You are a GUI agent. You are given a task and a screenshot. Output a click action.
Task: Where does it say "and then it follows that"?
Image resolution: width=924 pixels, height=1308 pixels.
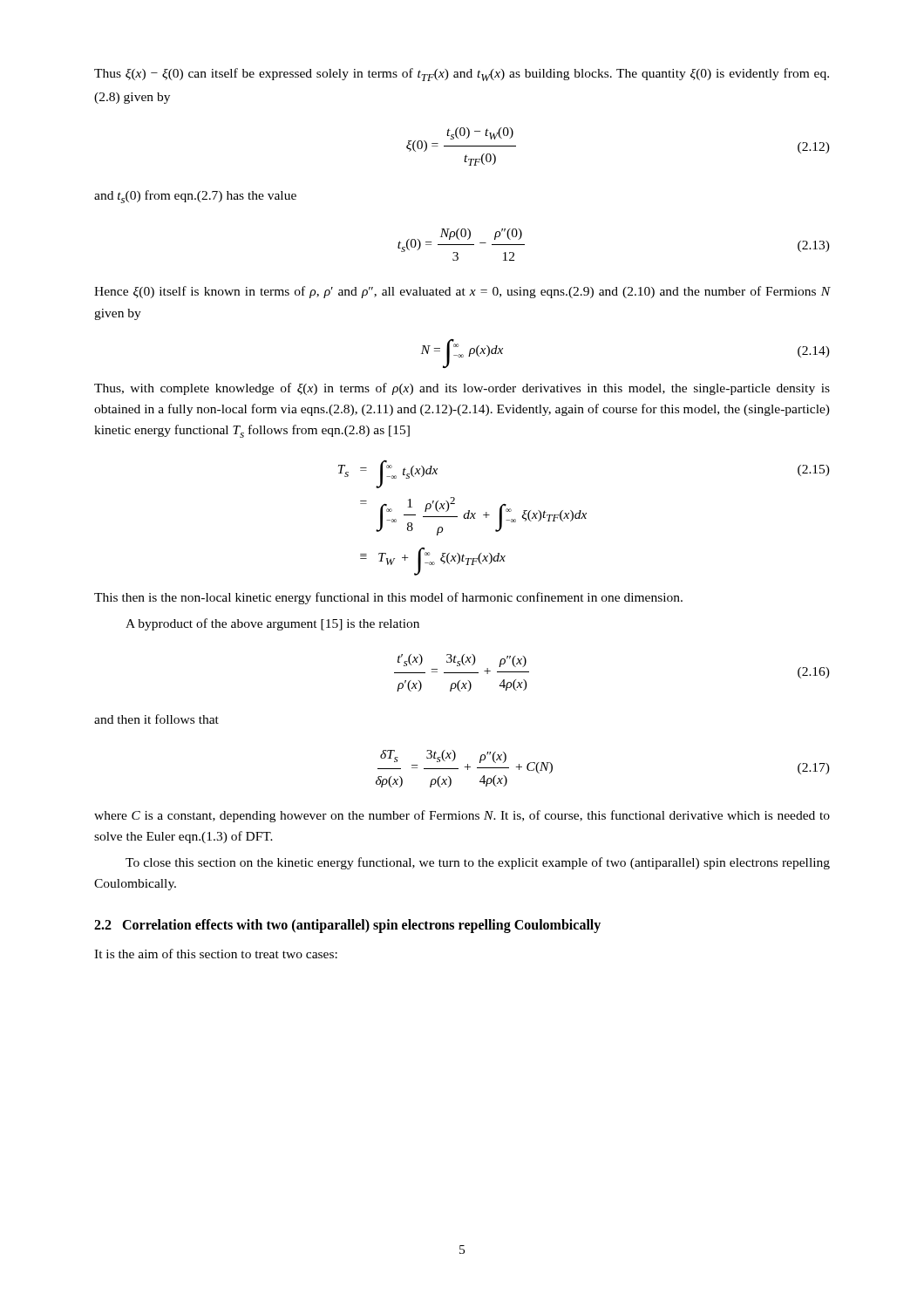[x=156, y=719]
